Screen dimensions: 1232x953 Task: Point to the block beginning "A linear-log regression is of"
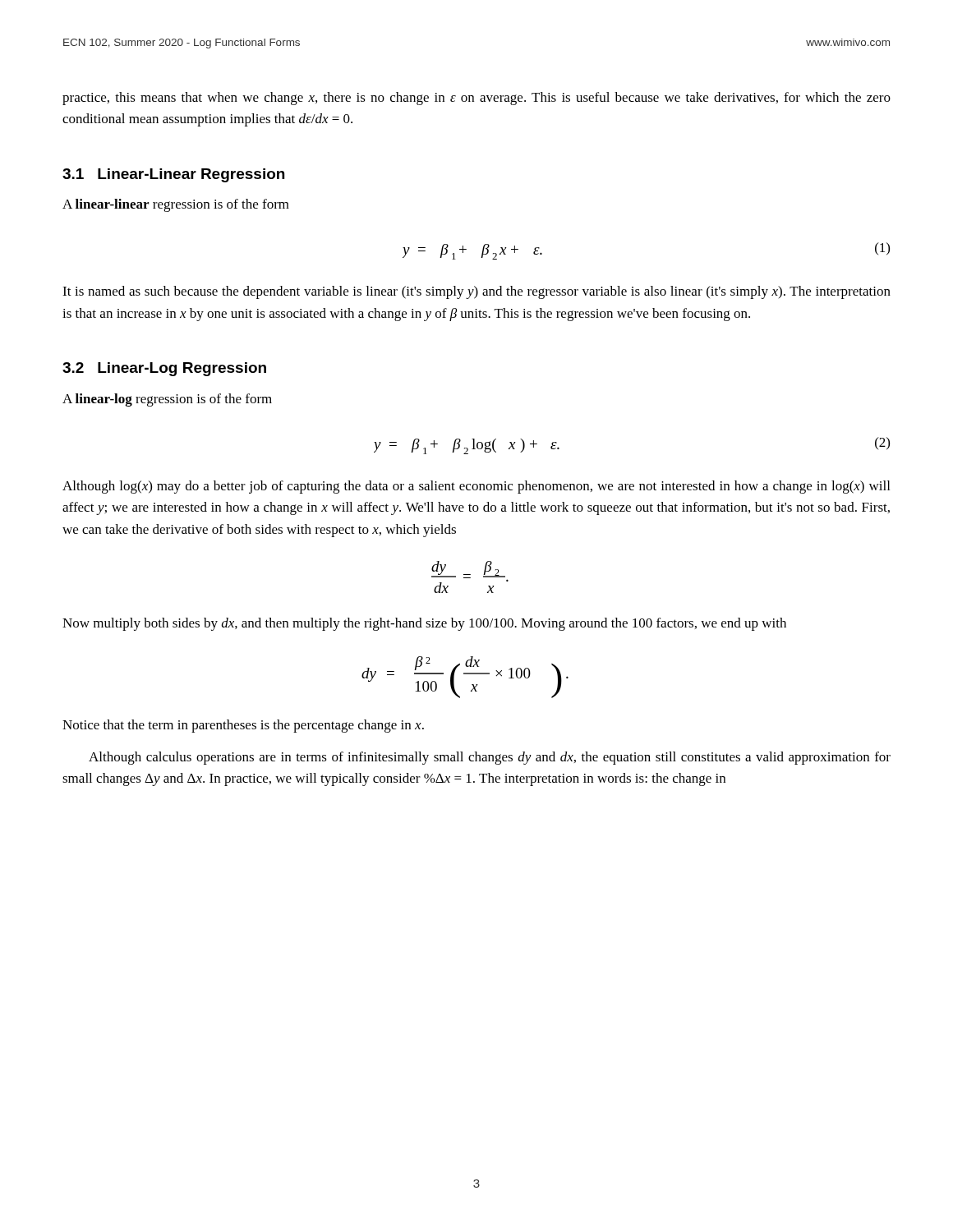[167, 400]
